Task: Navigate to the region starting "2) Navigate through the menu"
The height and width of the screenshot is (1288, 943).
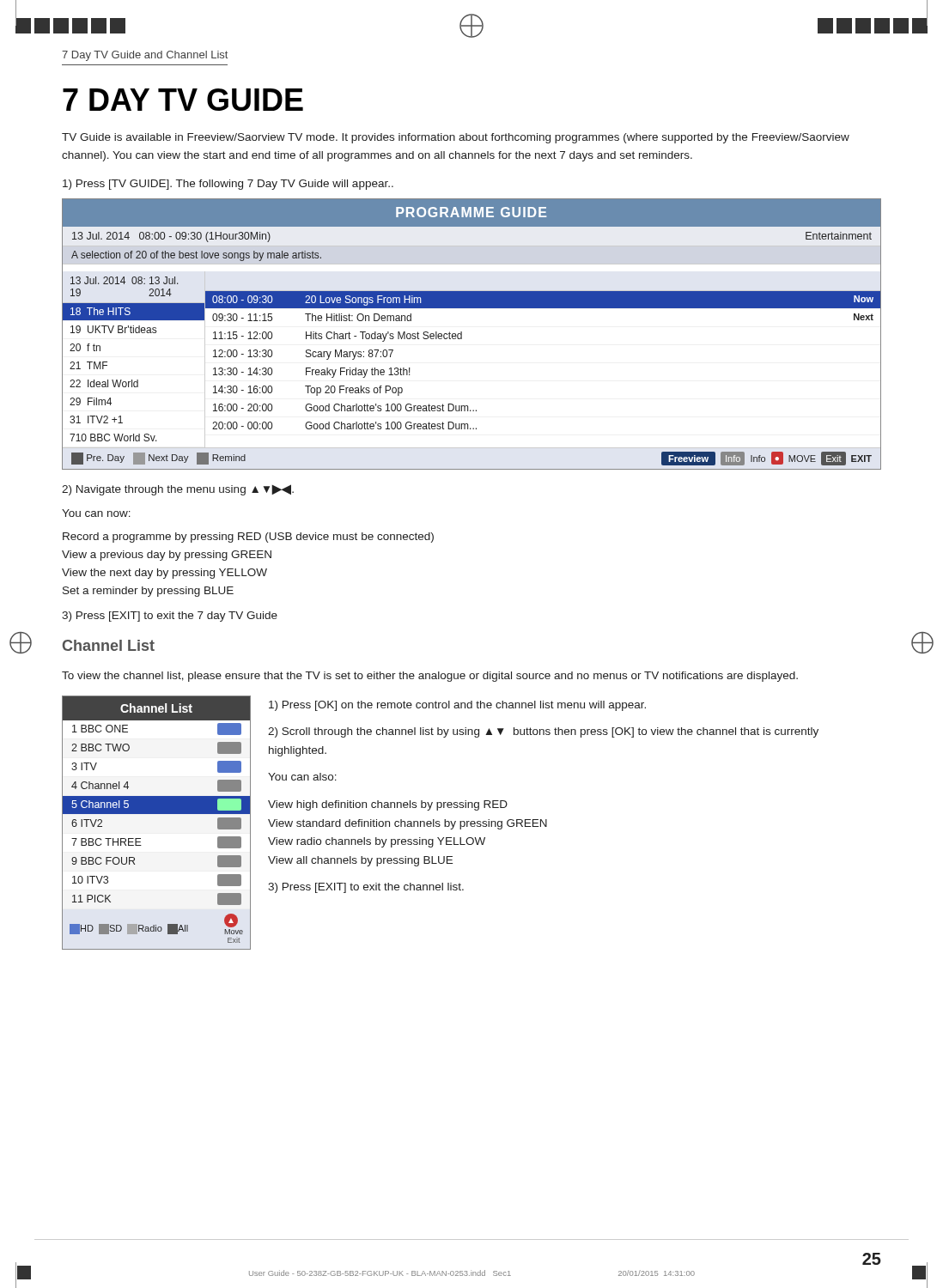Action: pos(178,490)
